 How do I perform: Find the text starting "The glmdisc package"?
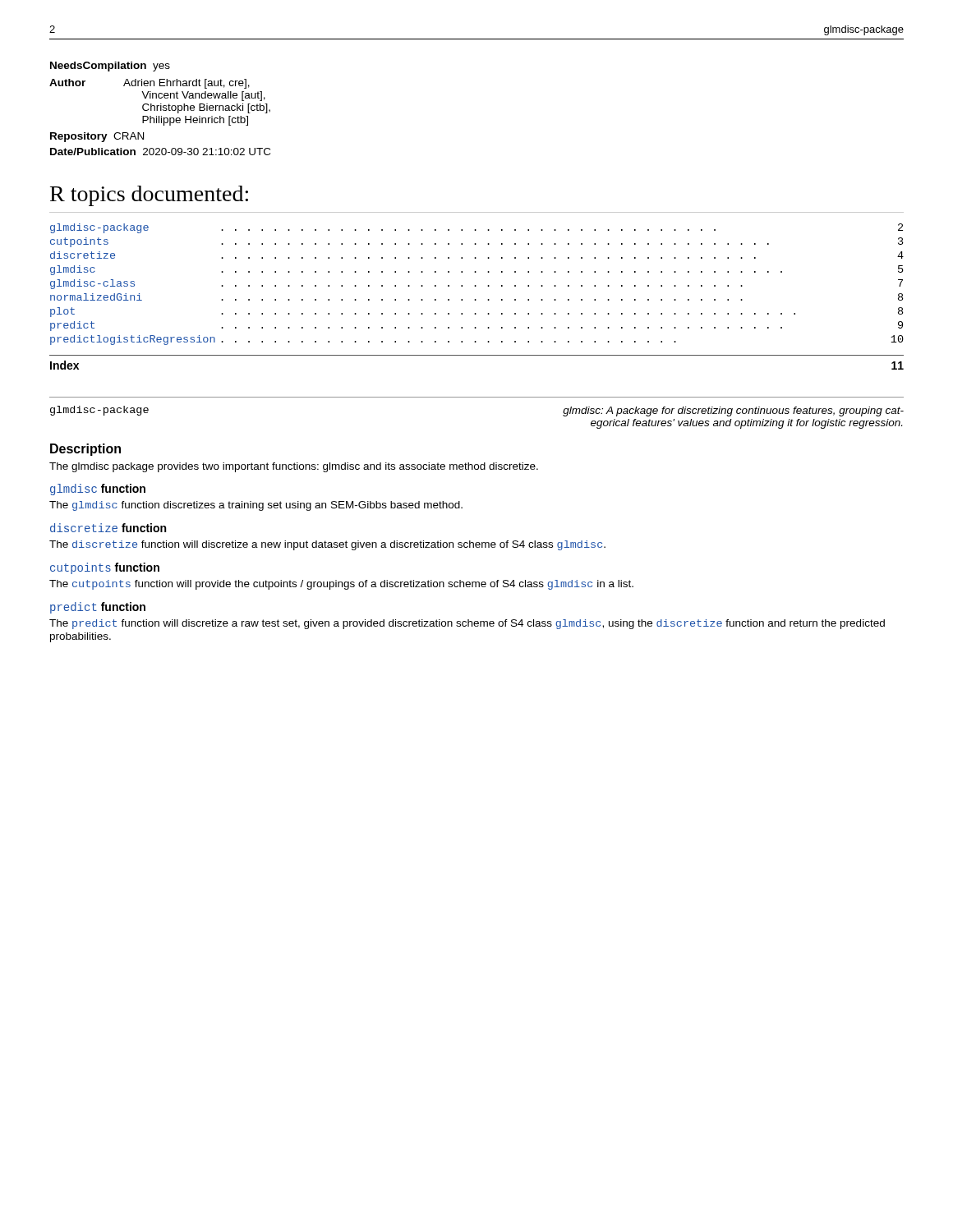294,466
